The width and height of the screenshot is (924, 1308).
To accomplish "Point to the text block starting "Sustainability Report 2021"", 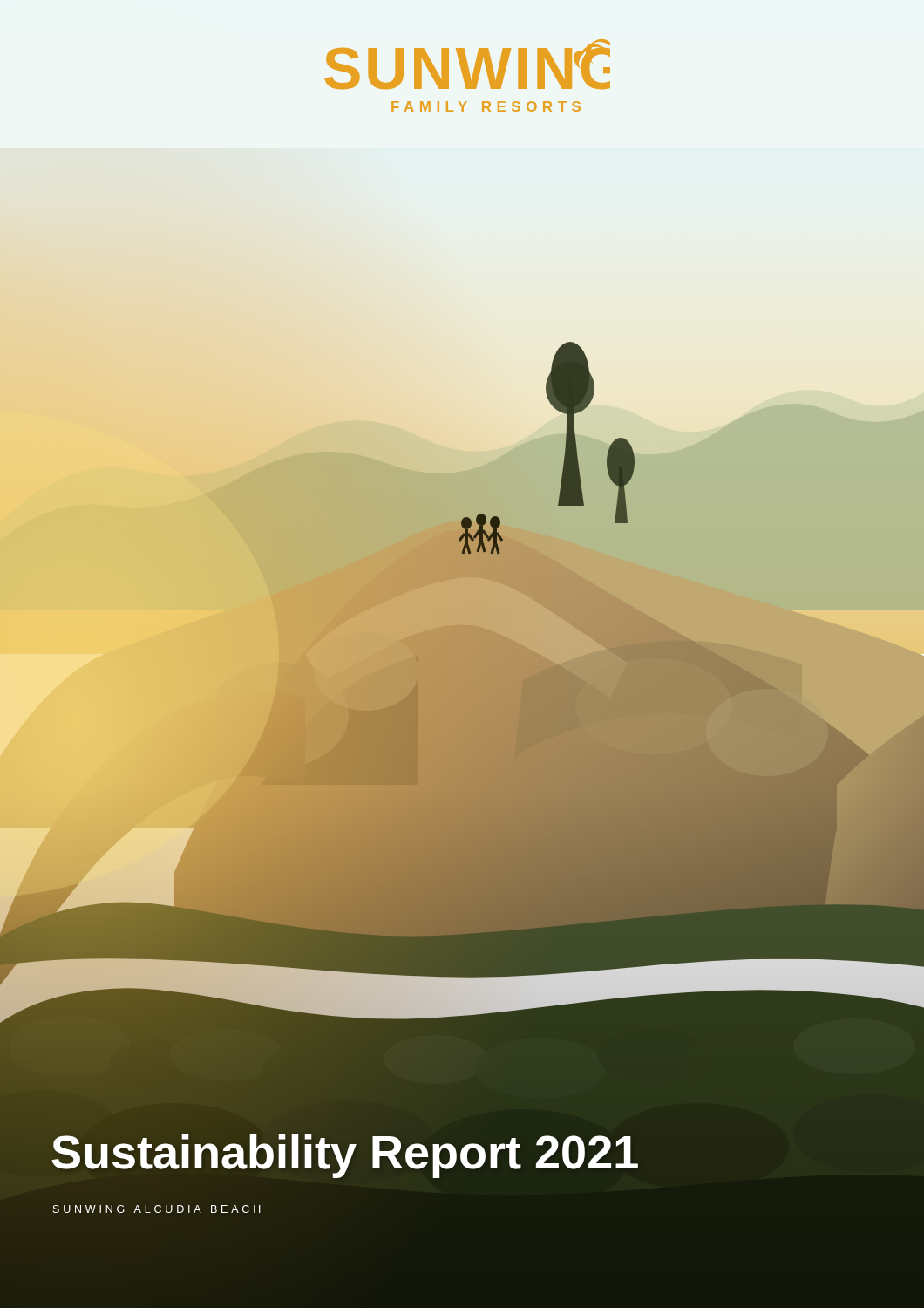I will [x=345, y=1152].
